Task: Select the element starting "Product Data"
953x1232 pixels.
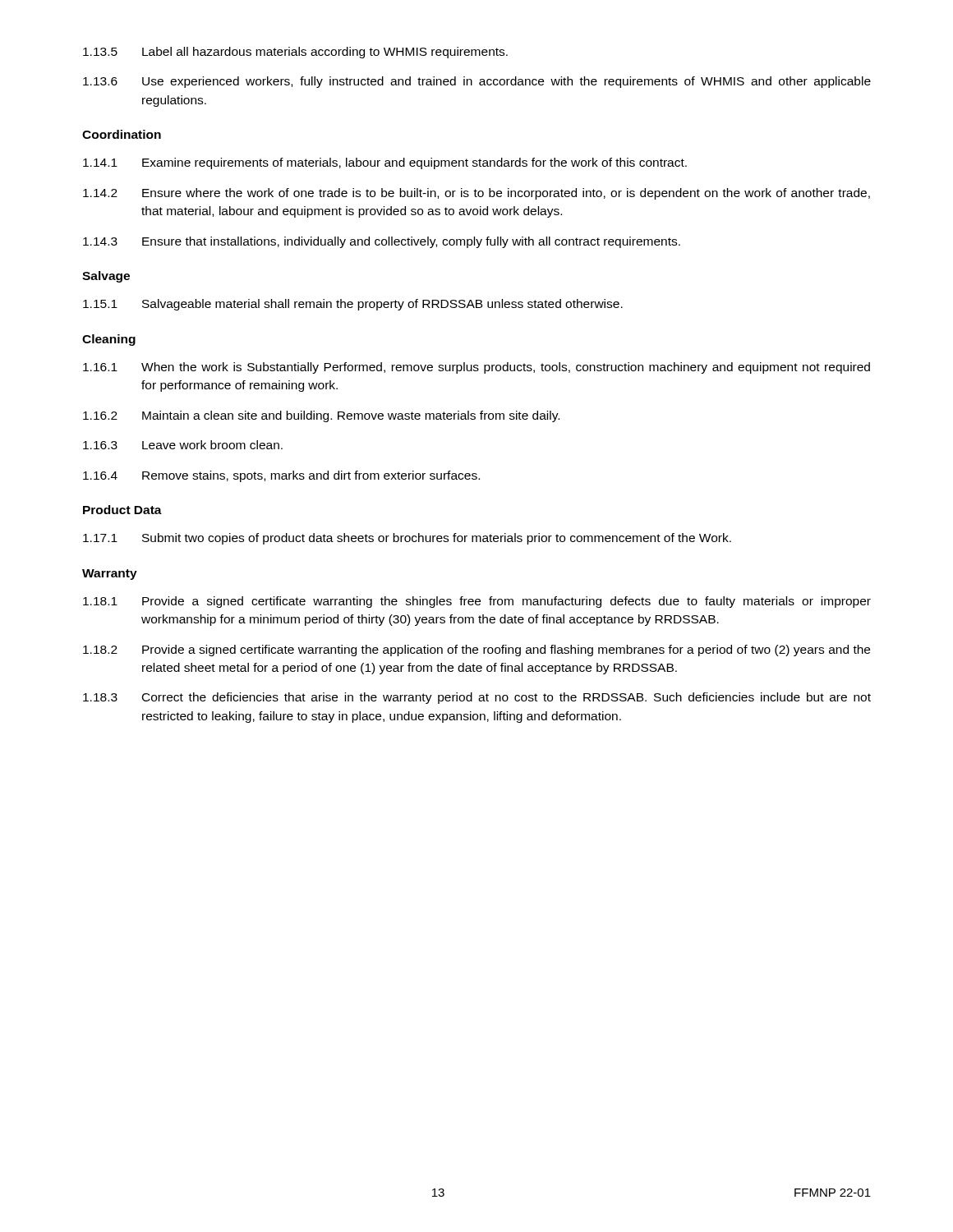Action: (122, 510)
